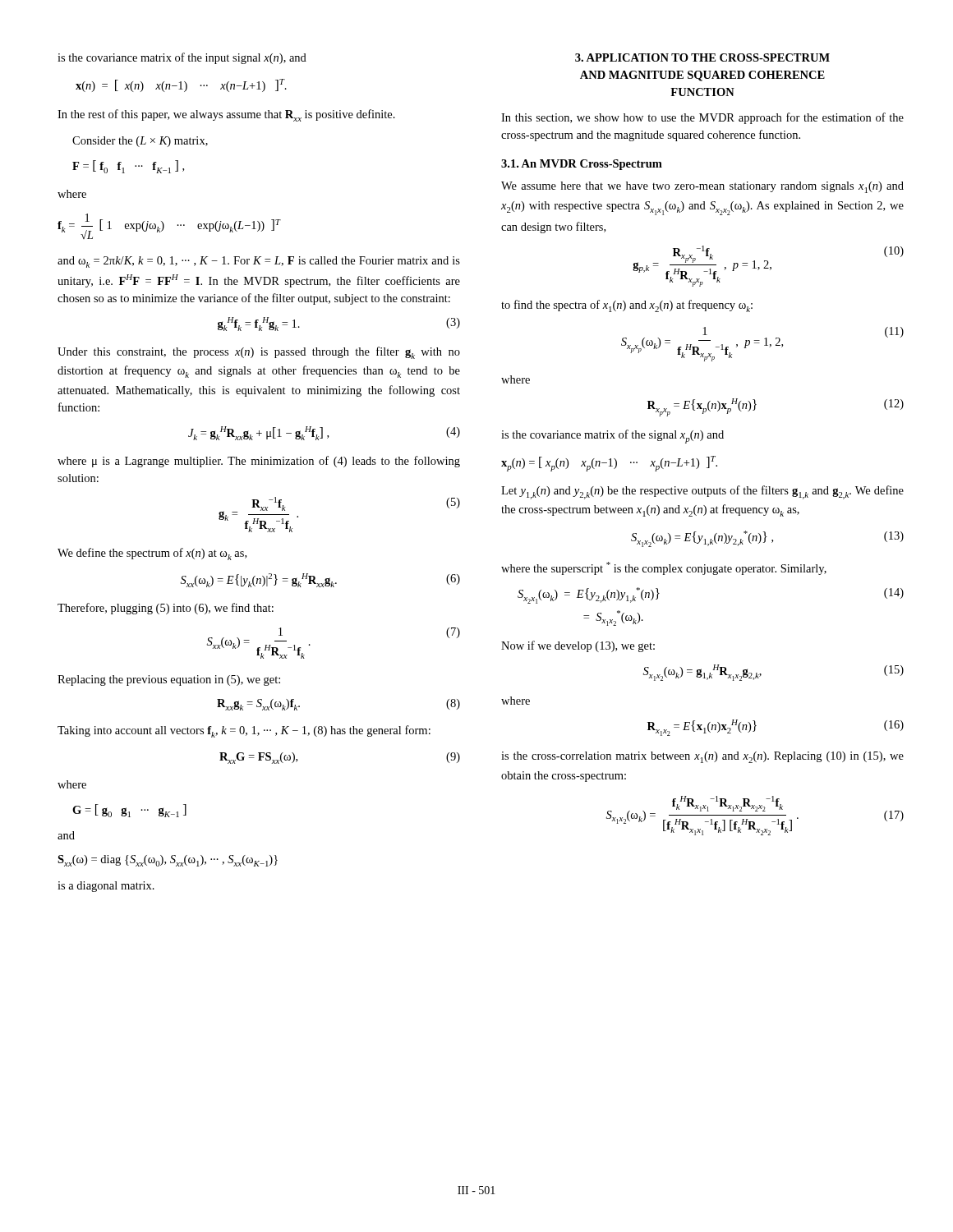
Task: Find the text block that reads "where μ is"
Action: tap(259, 470)
